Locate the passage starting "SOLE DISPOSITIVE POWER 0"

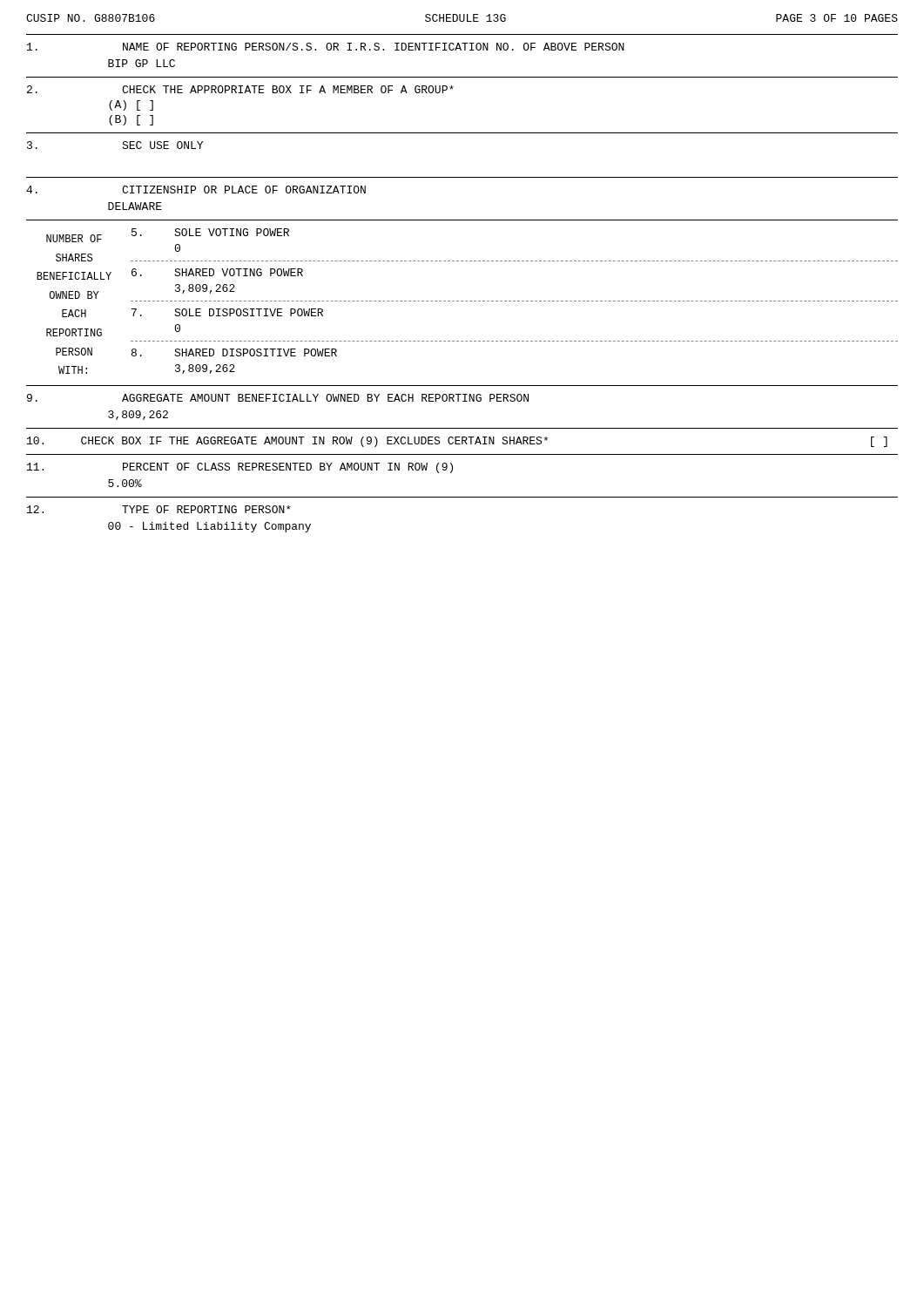pyautogui.click(x=227, y=312)
